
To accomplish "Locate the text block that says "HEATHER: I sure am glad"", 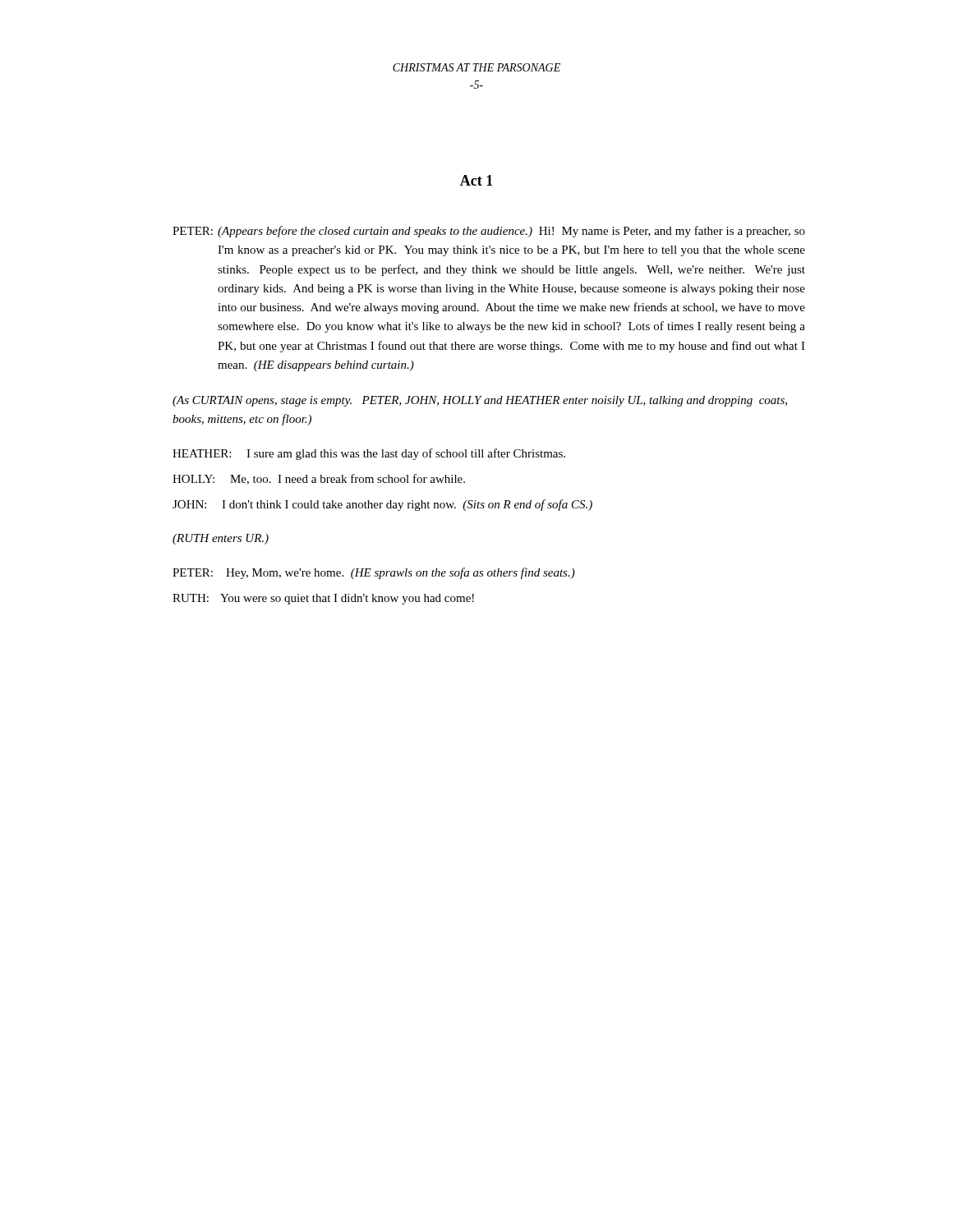I will (489, 453).
